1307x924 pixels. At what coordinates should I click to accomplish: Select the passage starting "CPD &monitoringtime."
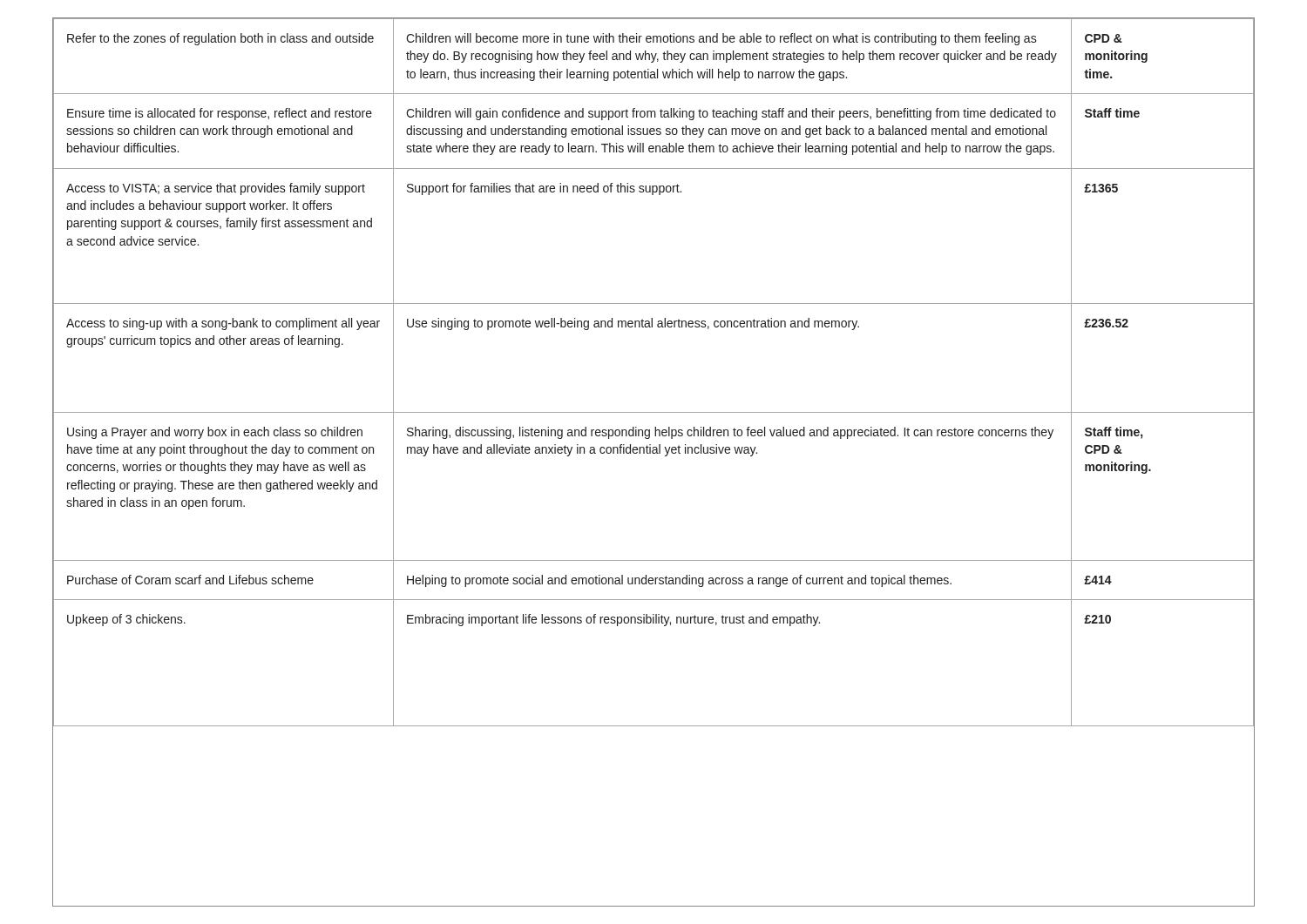(1116, 56)
